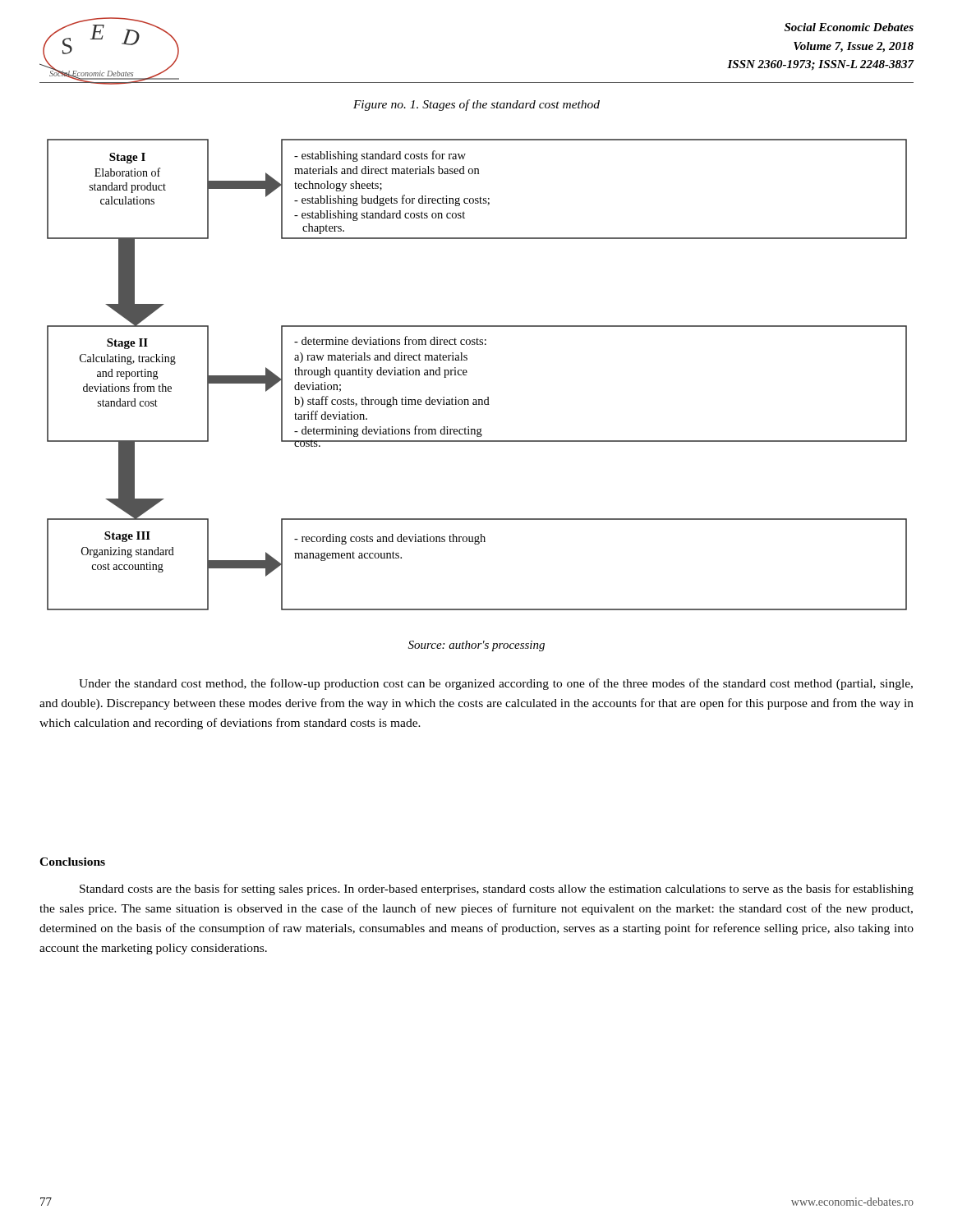Point to the block beginning "Standard costs are the"
The image size is (953, 1232).
[476, 918]
